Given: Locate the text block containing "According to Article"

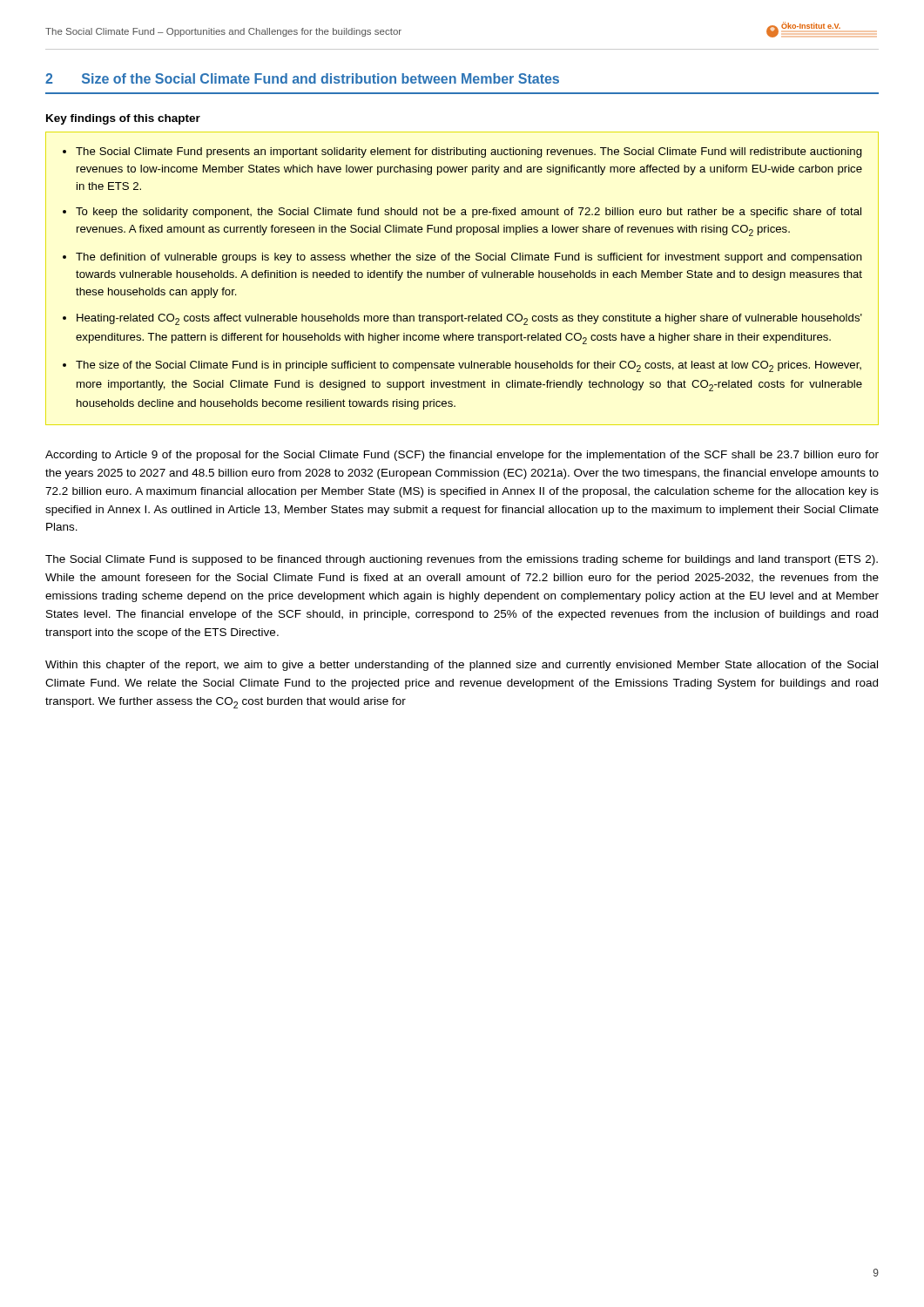Looking at the screenshot, I should click(462, 491).
